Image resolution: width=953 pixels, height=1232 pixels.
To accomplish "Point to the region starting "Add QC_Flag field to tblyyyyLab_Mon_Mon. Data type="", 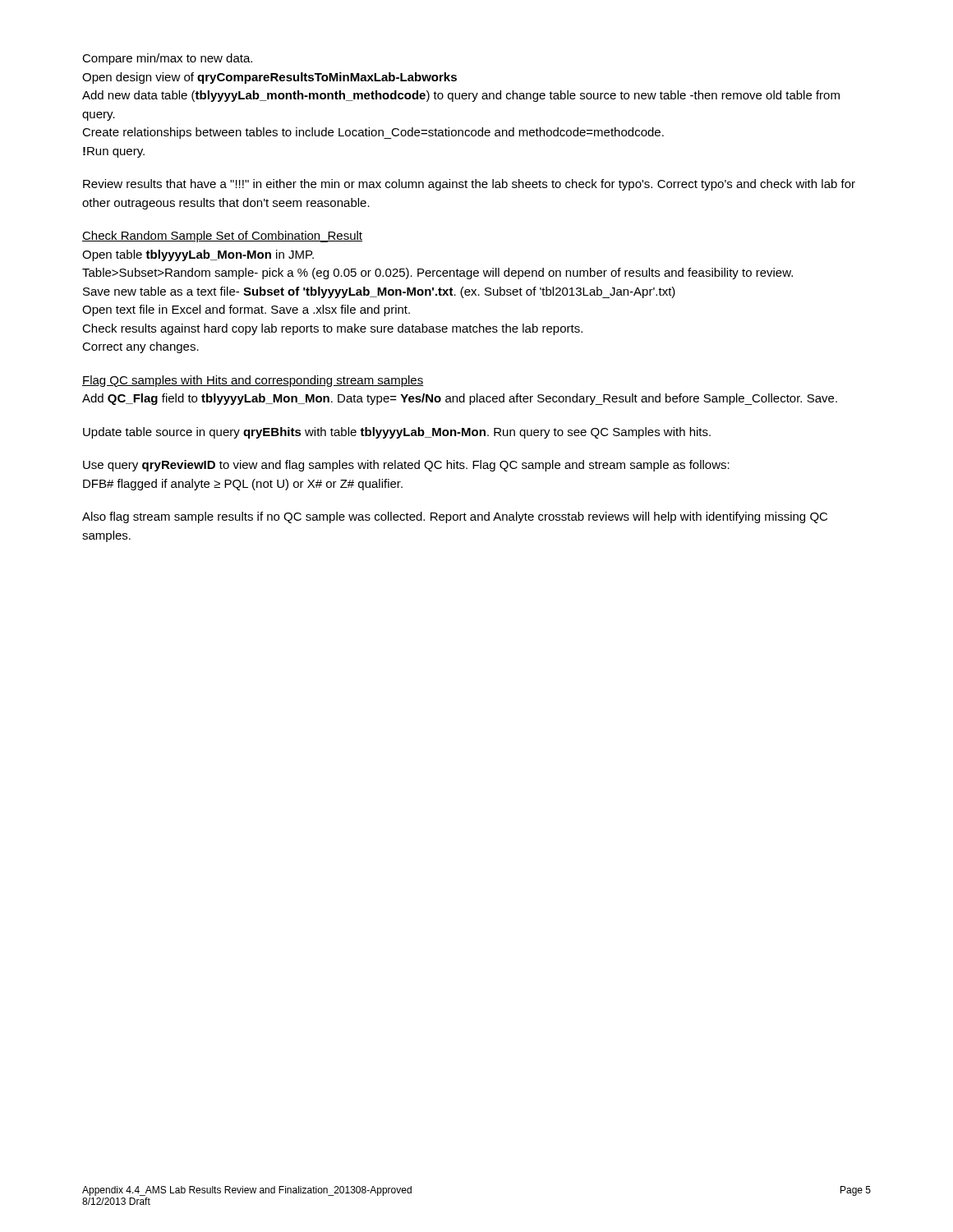I will (460, 398).
